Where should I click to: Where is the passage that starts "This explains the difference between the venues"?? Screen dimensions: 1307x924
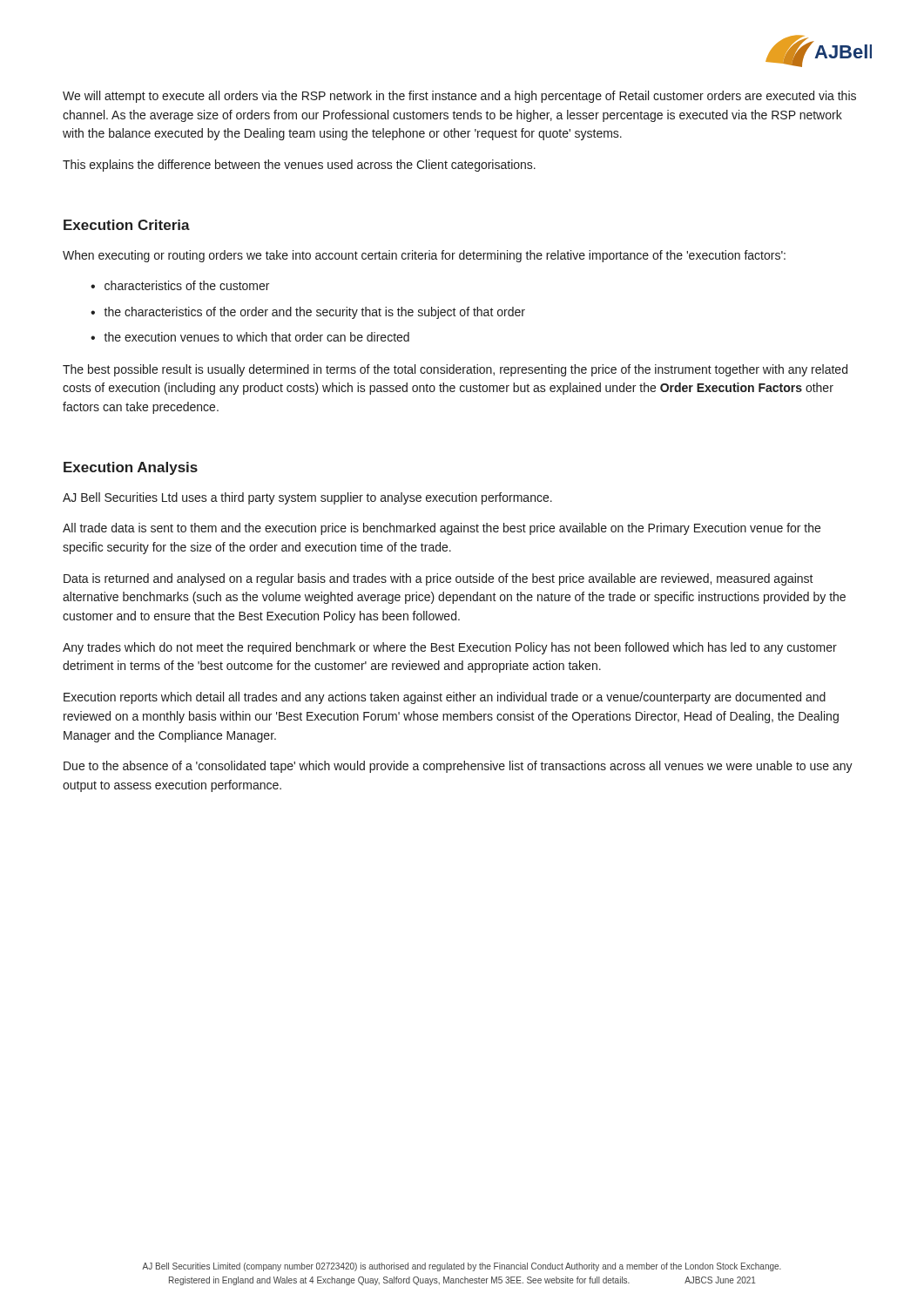[462, 165]
